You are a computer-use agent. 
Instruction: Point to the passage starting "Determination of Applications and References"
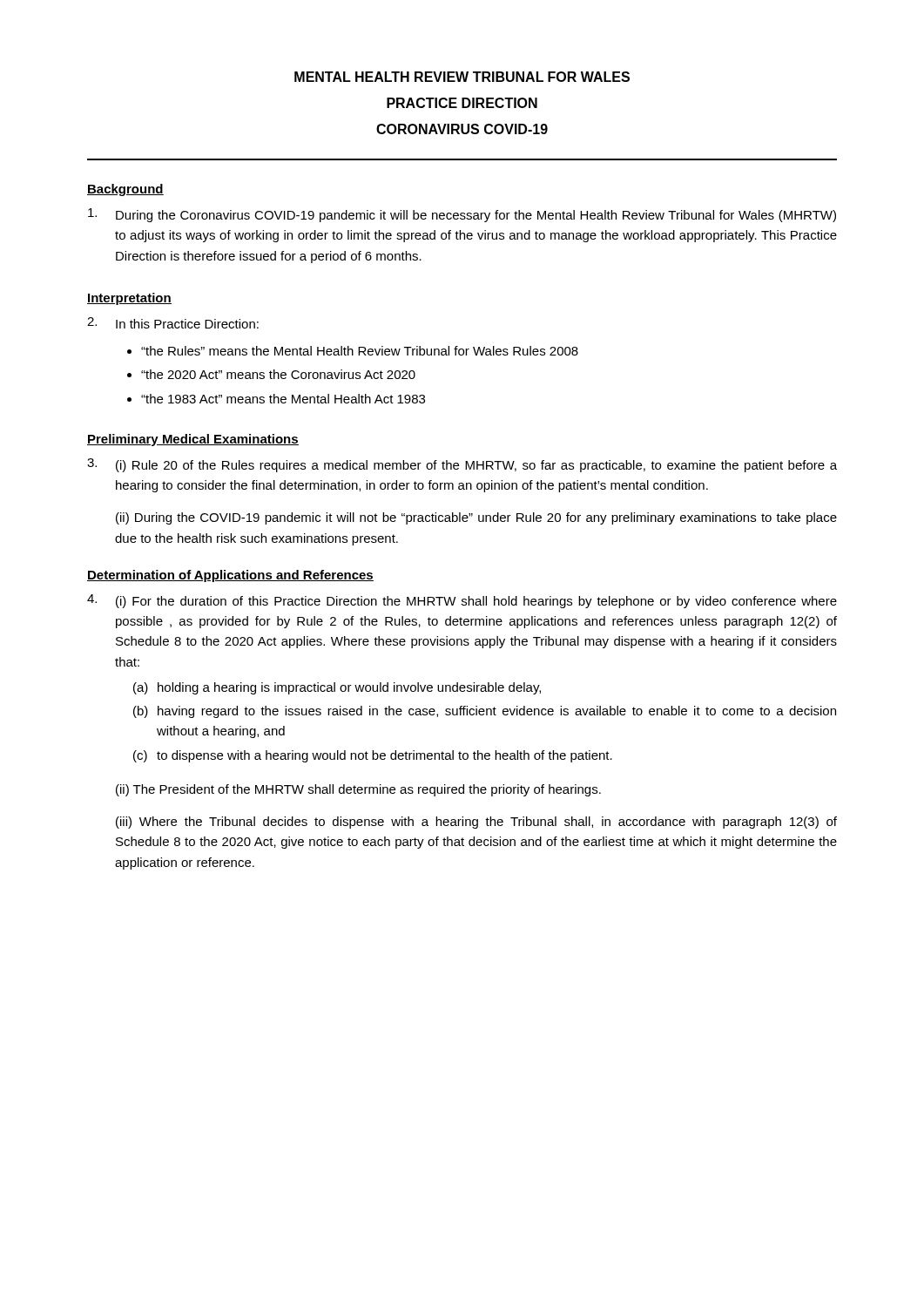pyautogui.click(x=230, y=574)
